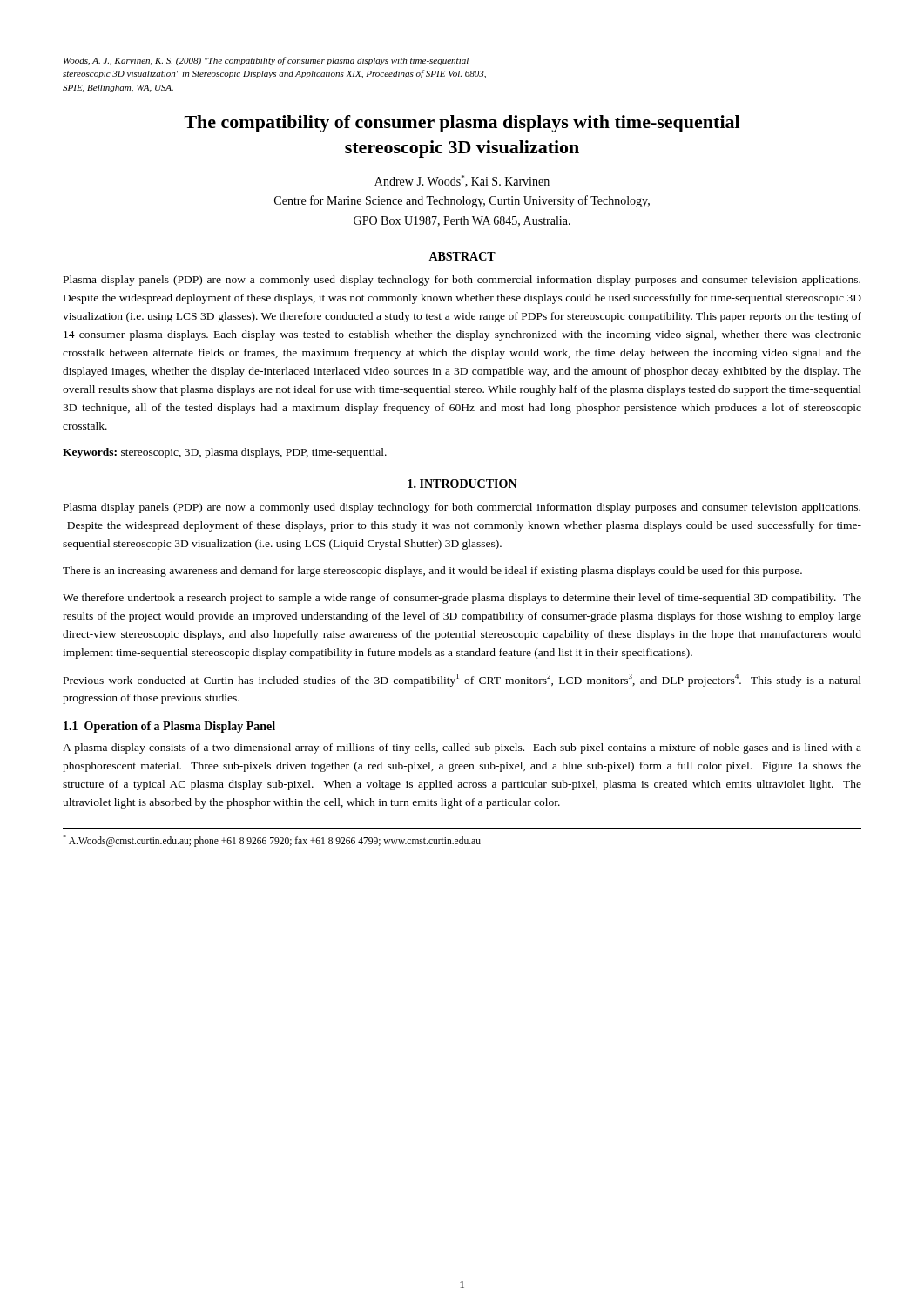The image size is (924, 1307).
Task: Click on the text block with the text "Andrew J. Woods*, Kai S. Karvinen Centre"
Action: 462,200
